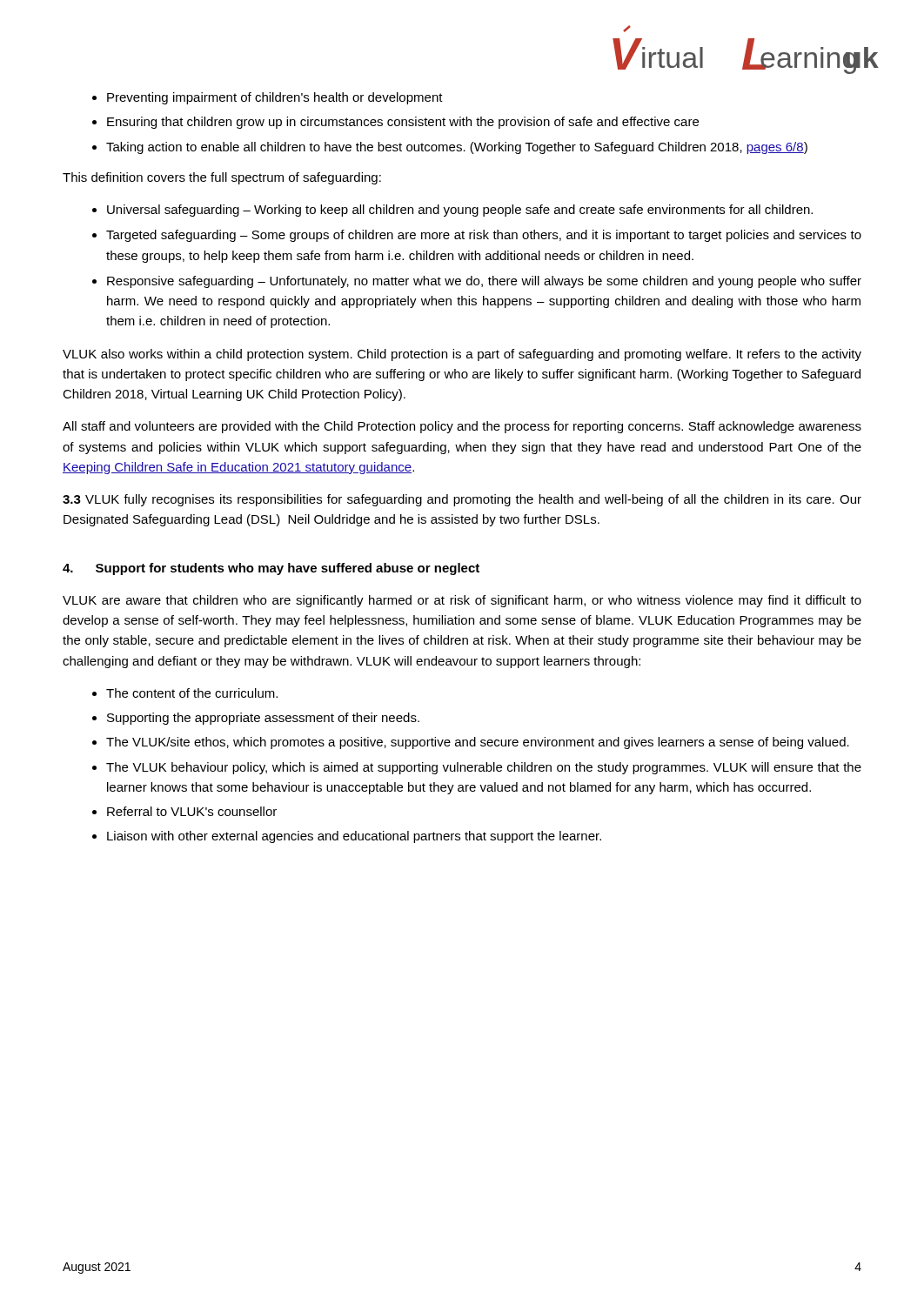Click the section header that begins "4. Support for students who may"
924x1305 pixels.
(271, 567)
